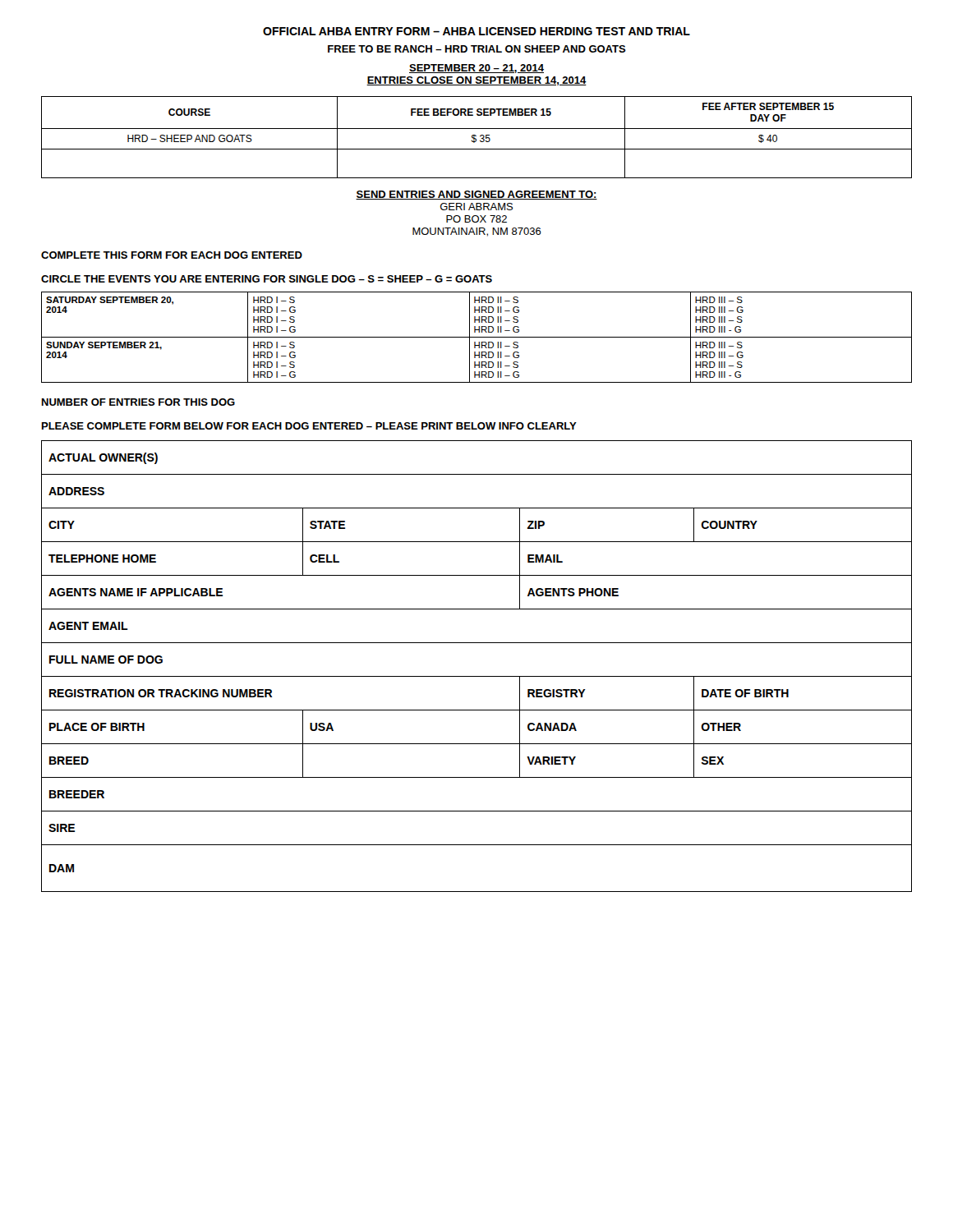953x1232 pixels.
Task: Find the section header with the text "NUMBER OF ENTRIES"
Action: tap(138, 402)
